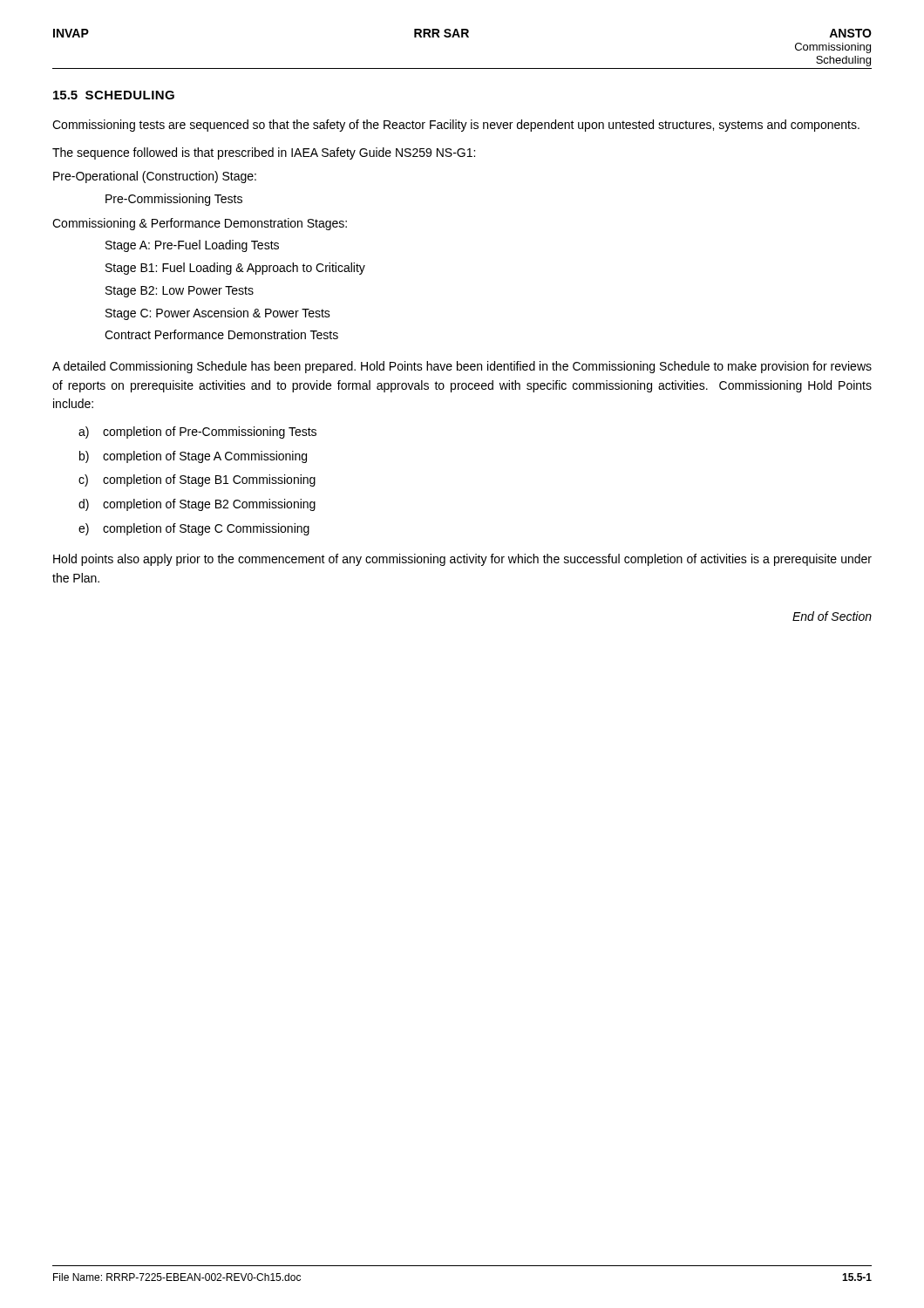The width and height of the screenshot is (924, 1308).
Task: Locate the text block starting "d) completion of"
Action: pyautogui.click(x=197, y=505)
